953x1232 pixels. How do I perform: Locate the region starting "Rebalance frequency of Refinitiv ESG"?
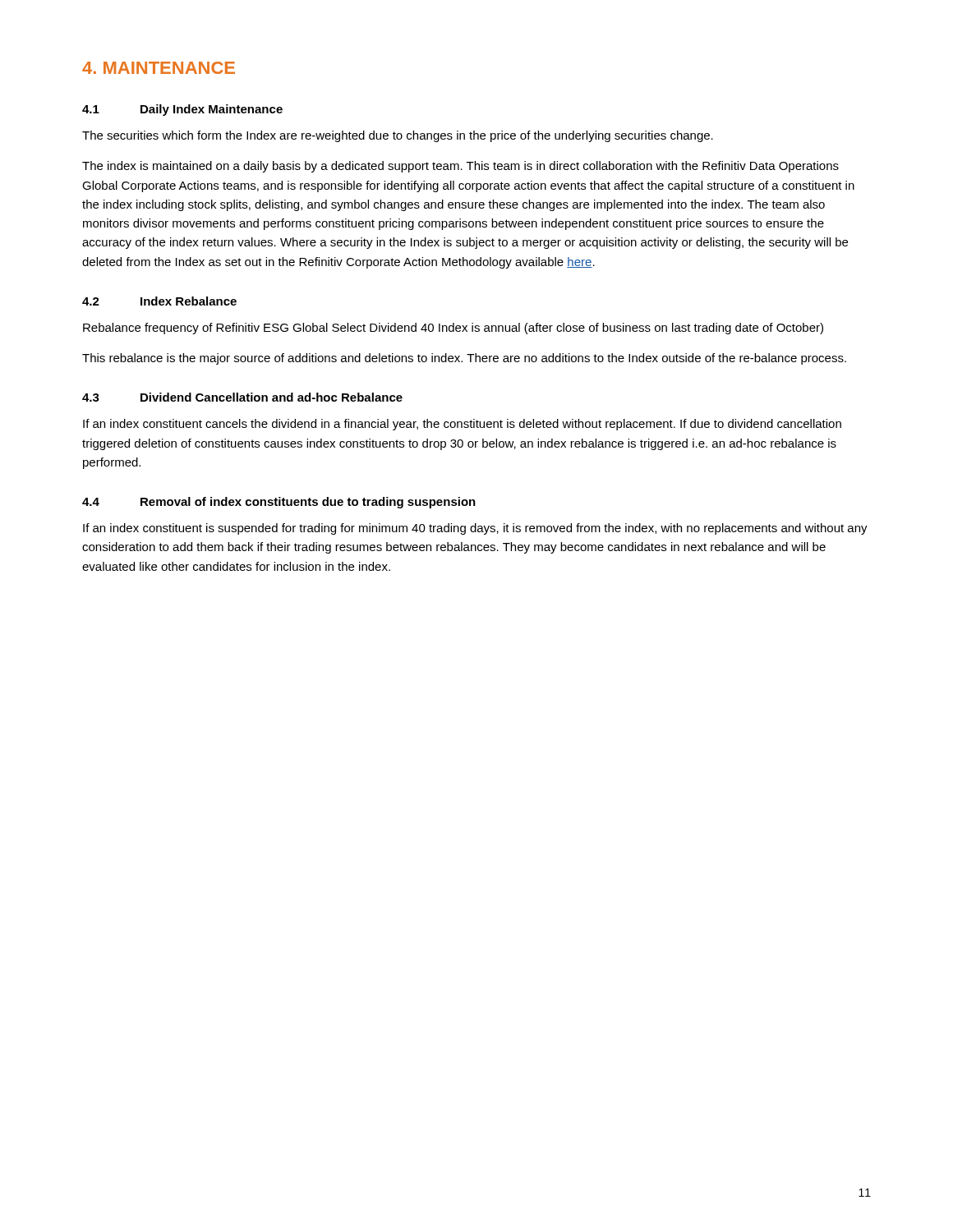pos(453,327)
